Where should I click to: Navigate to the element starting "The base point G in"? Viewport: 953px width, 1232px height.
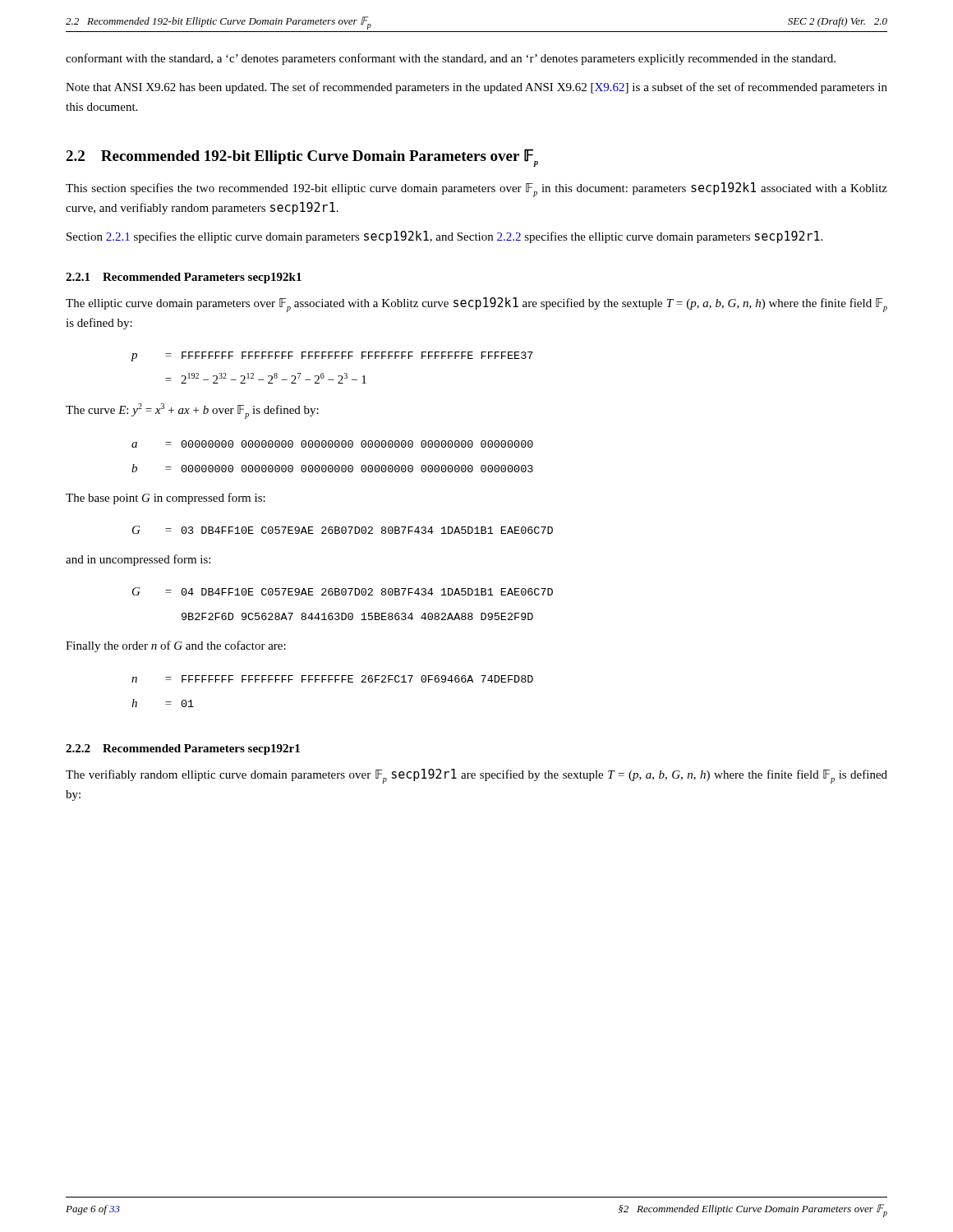coord(166,498)
